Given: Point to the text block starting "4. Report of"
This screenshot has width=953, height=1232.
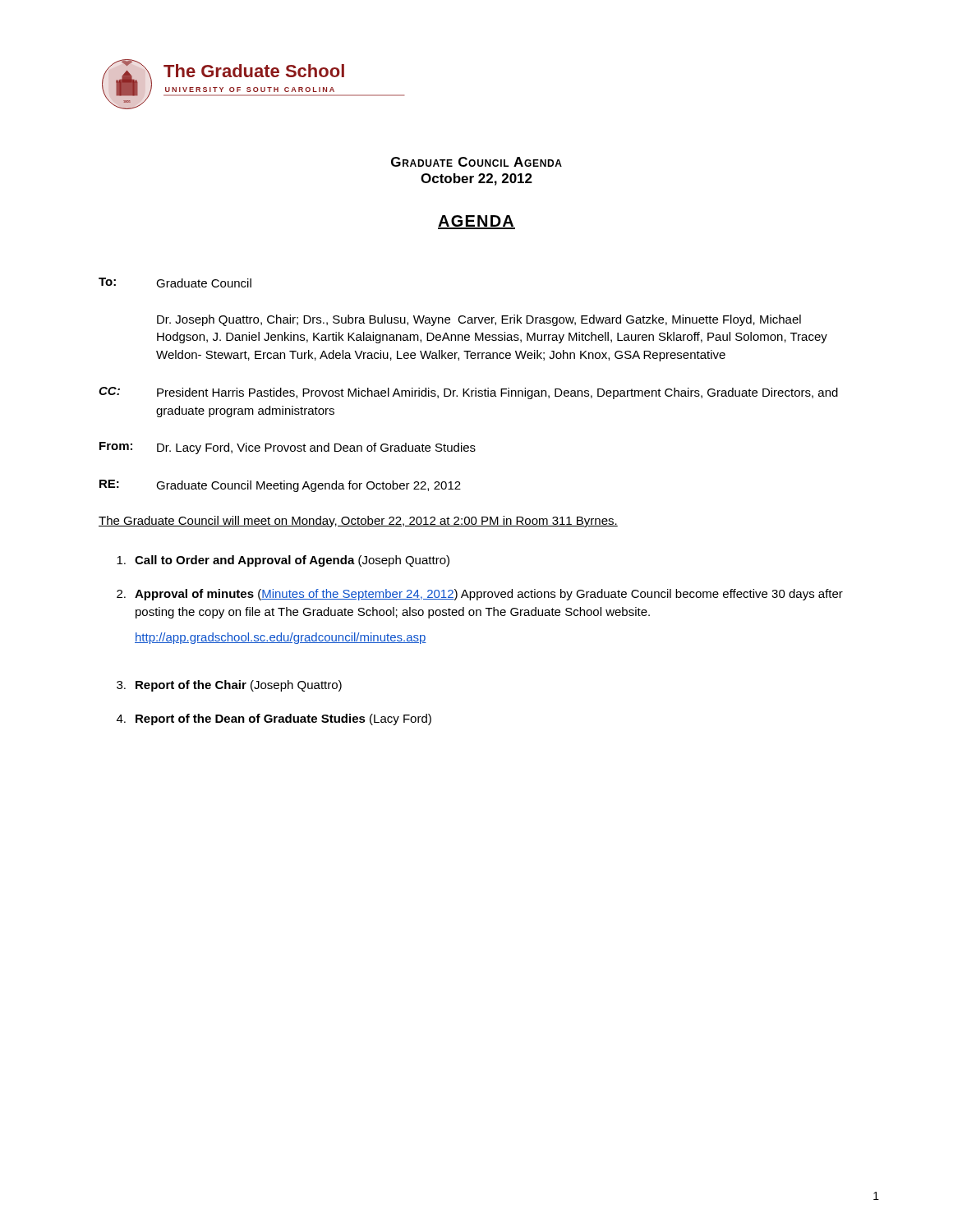Looking at the screenshot, I should tap(274, 719).
